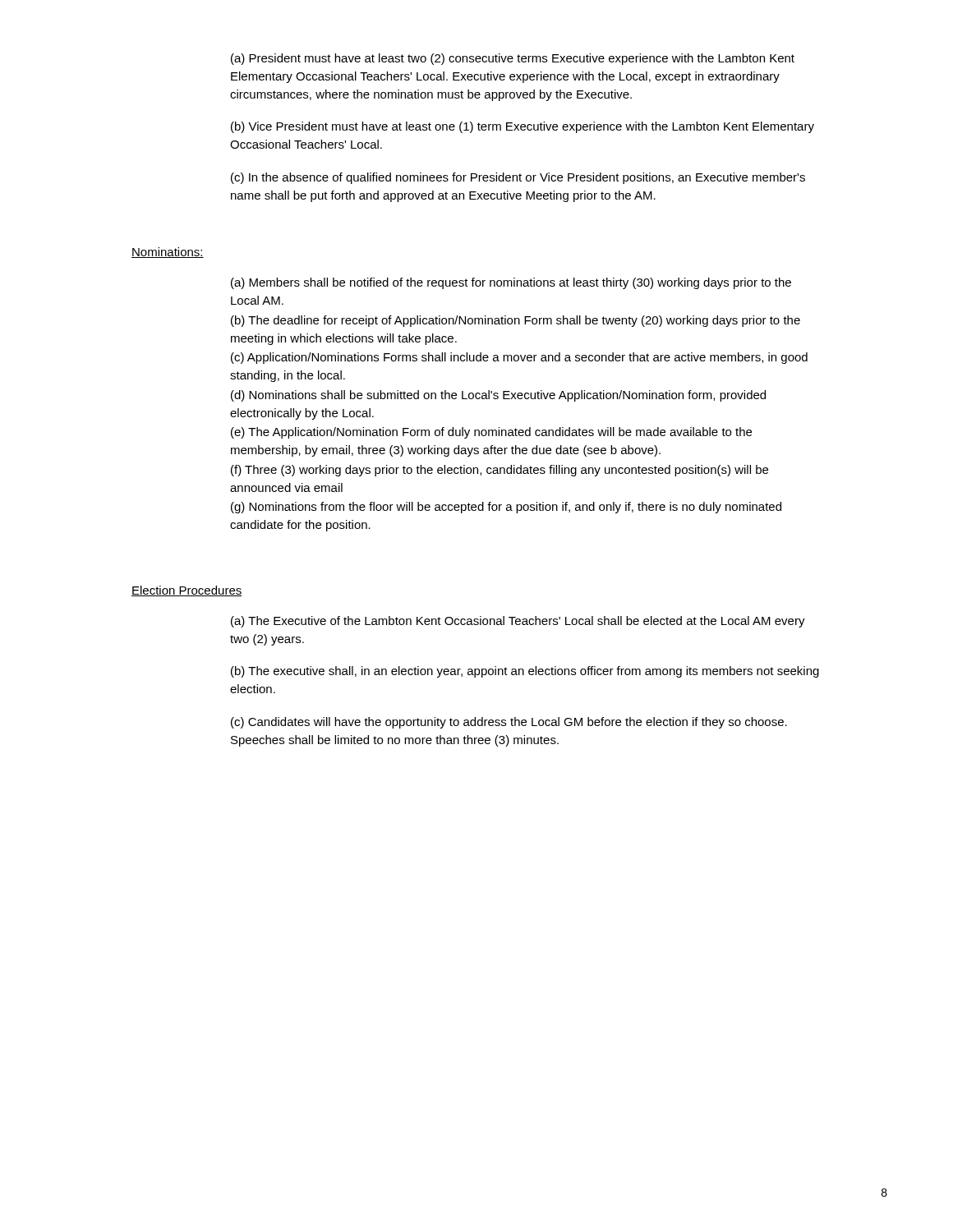Select the text block that reads "(b) Vice President must have at least"
The width and height of the screenshot is (953, 1232).
coord(526,136)
